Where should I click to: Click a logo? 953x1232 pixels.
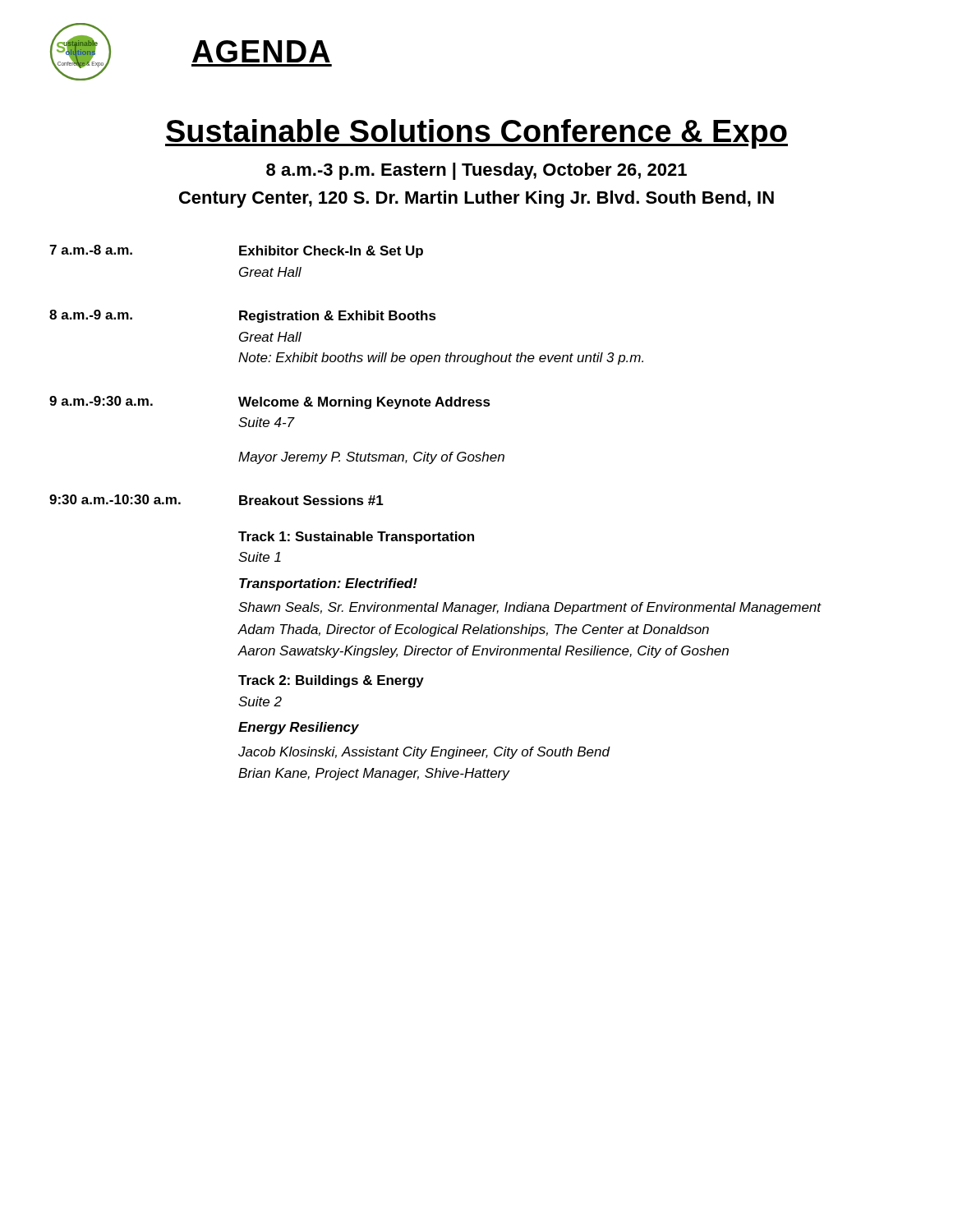(120, 52)
